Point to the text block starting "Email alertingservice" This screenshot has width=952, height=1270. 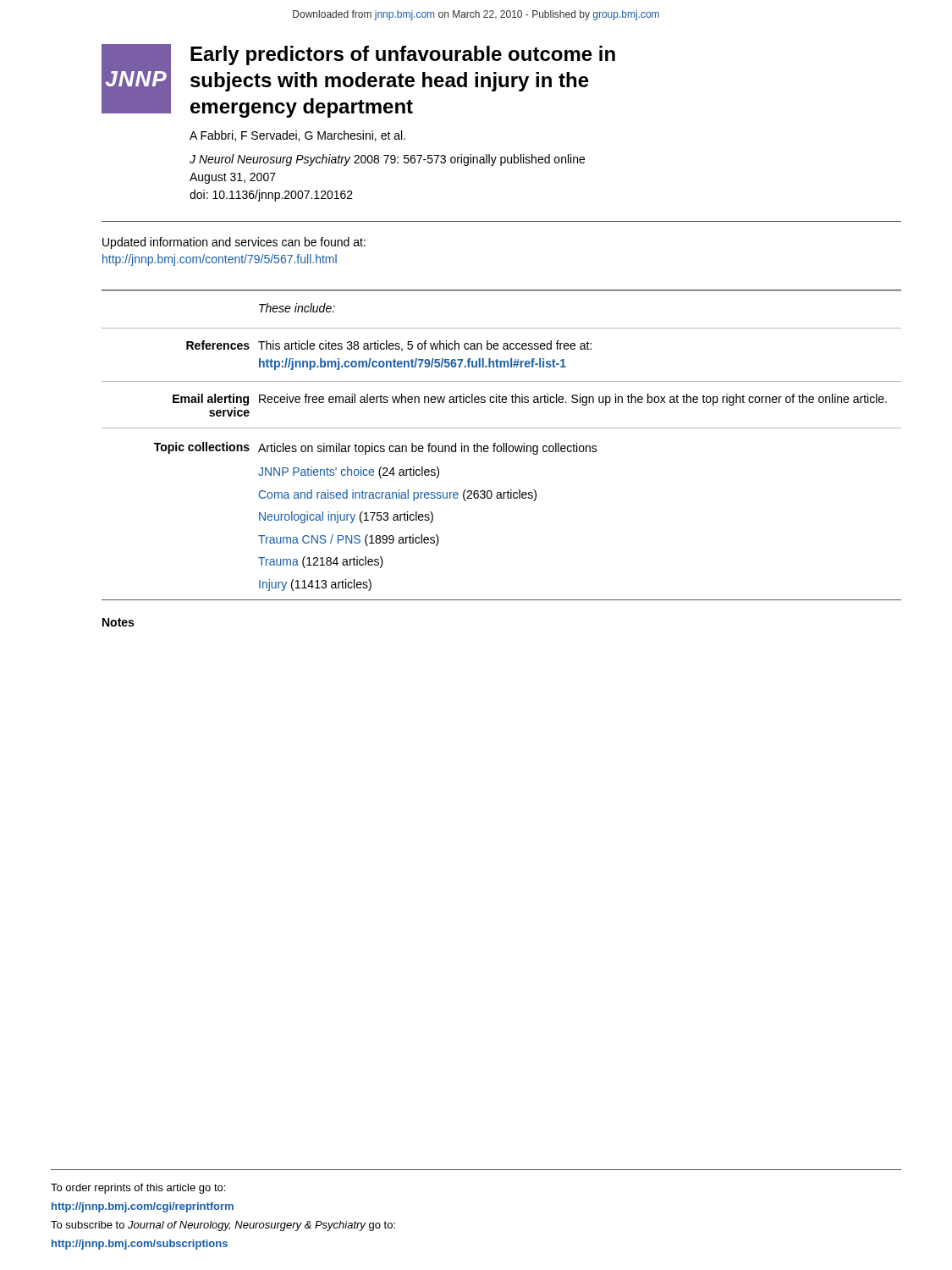tap(211, 405)
